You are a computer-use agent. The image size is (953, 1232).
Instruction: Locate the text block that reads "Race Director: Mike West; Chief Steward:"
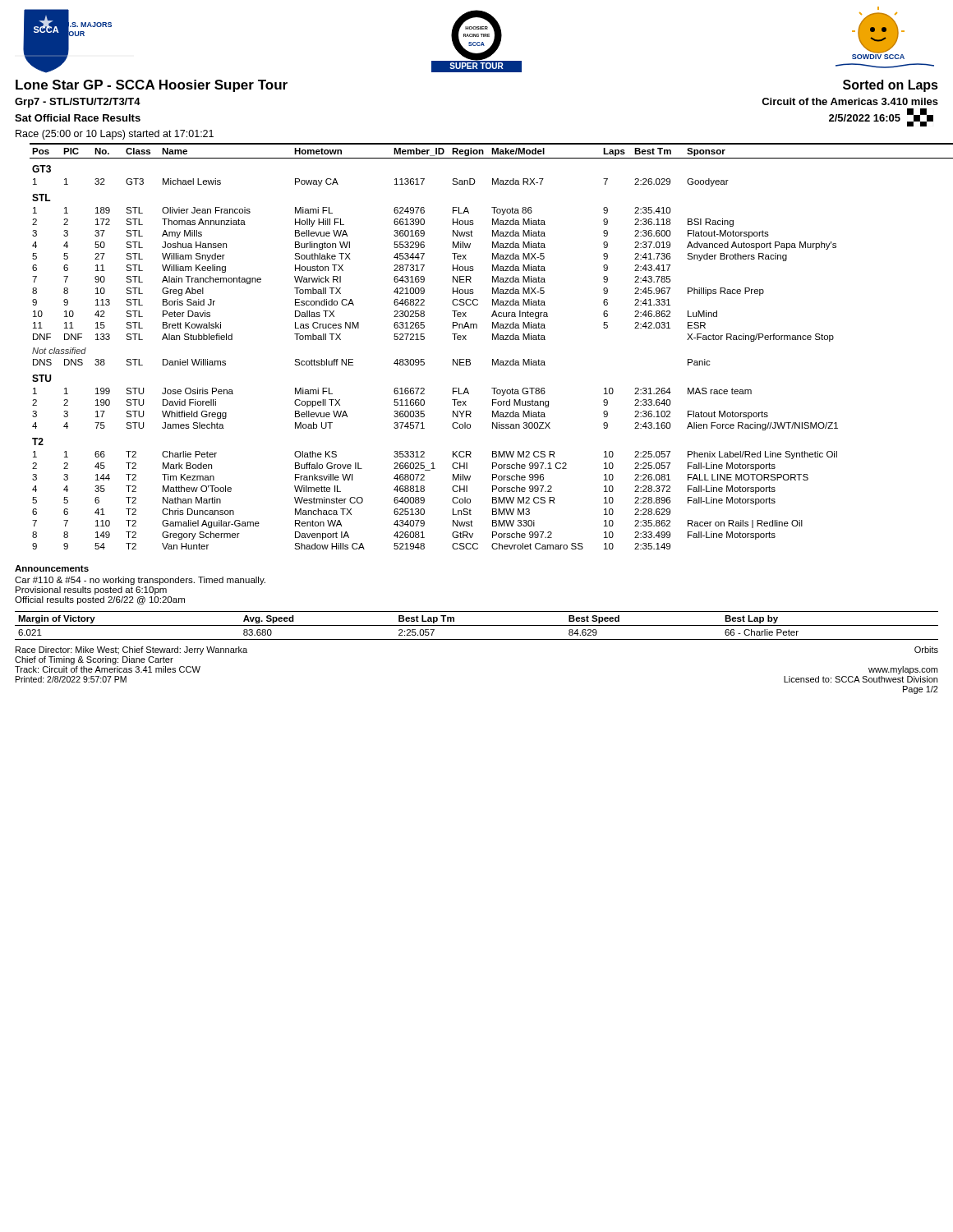point(476,650)
